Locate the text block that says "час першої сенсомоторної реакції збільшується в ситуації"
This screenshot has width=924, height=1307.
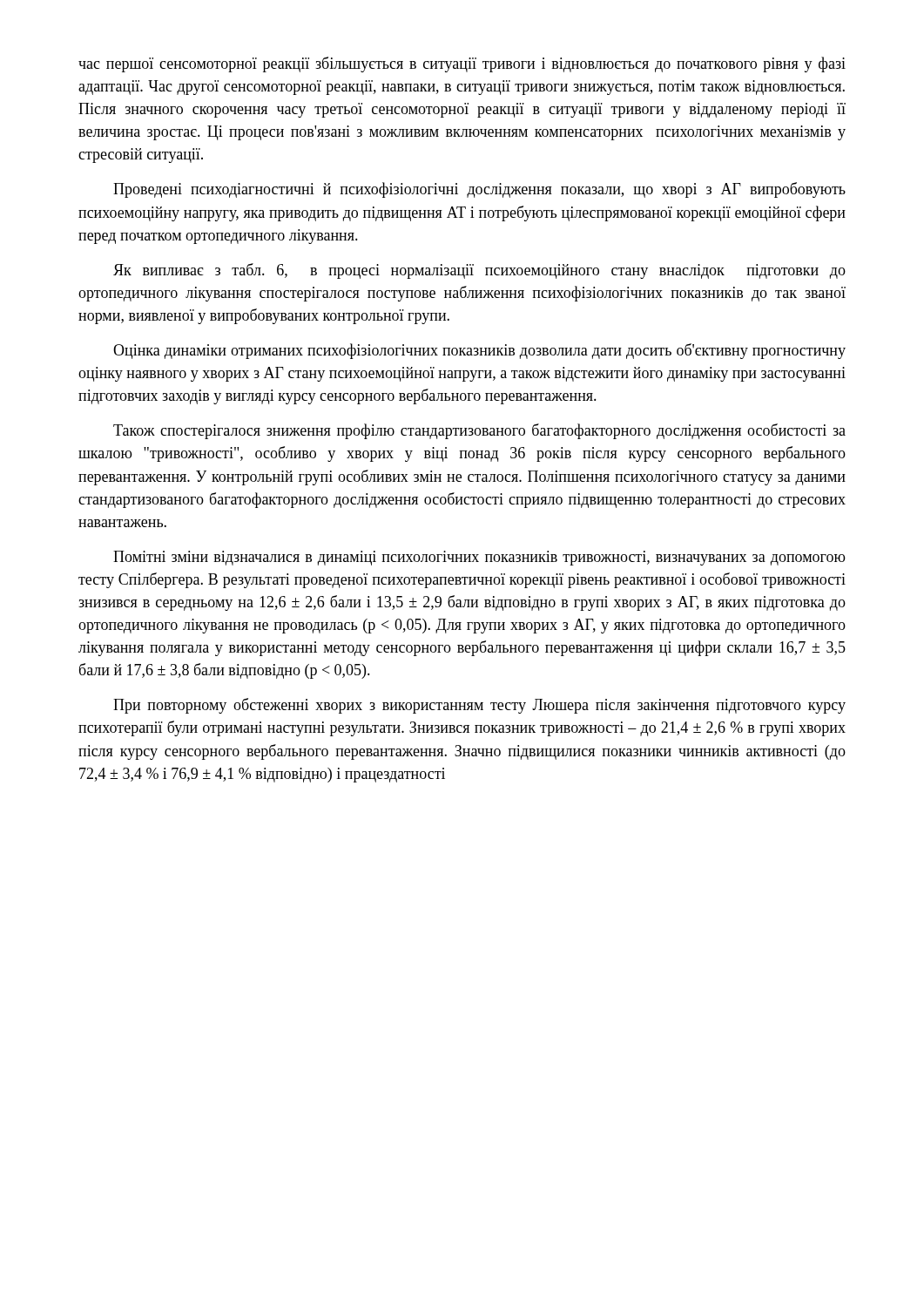click(x=462, y=109)
